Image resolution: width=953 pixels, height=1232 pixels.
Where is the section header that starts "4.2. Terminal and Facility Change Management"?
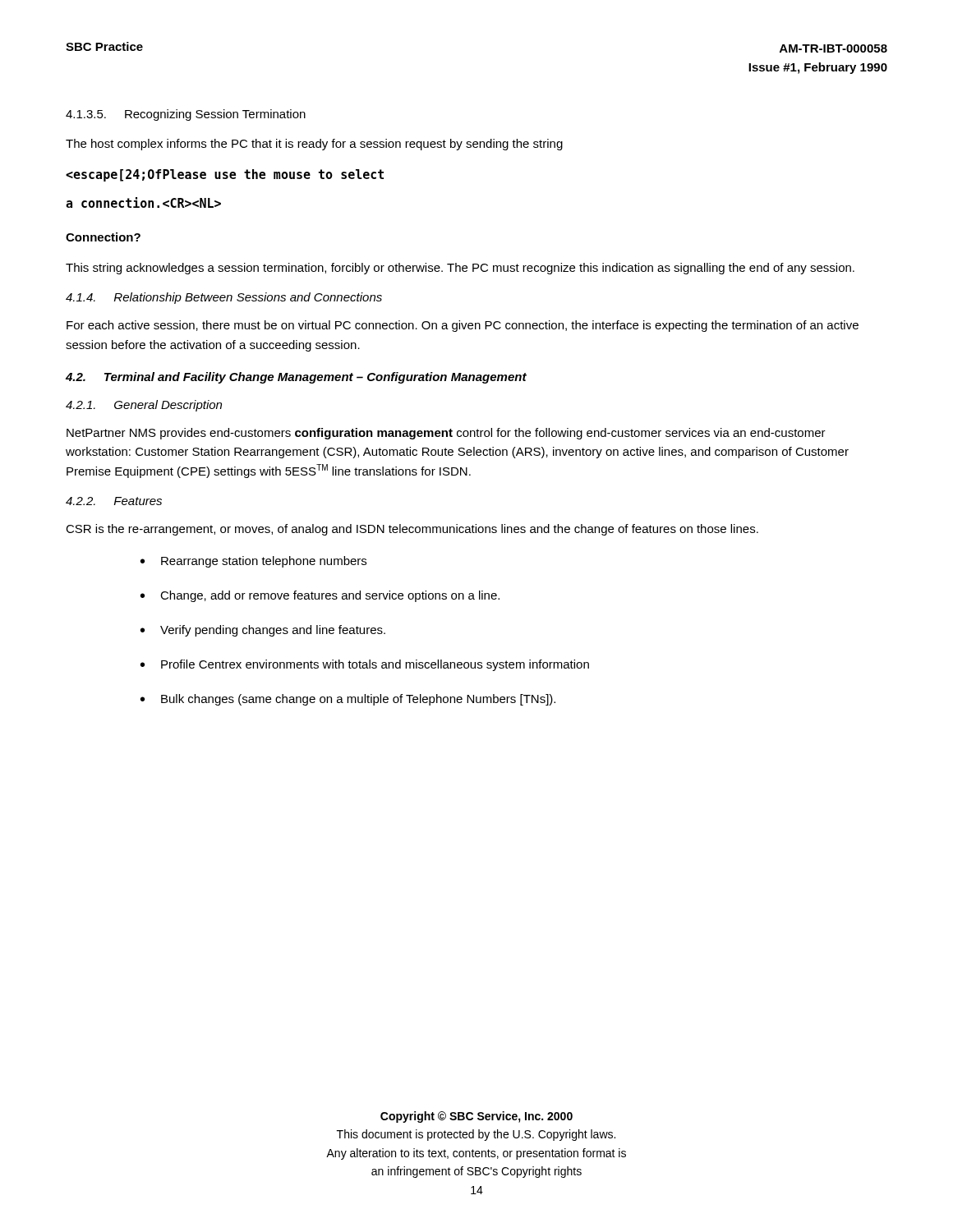tap(476, 376)
